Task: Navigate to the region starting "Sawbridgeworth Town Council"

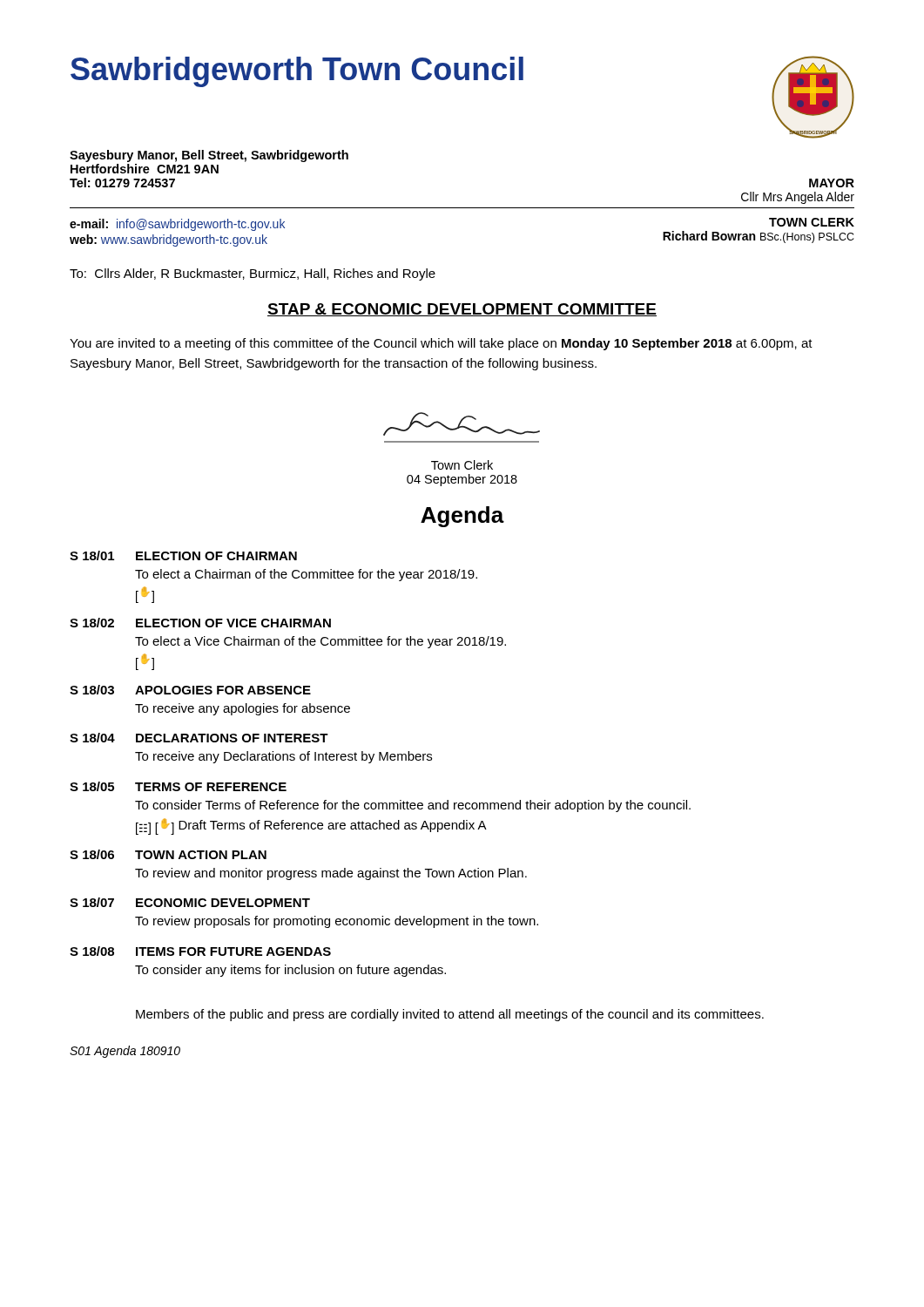Action: click(298, 70)
